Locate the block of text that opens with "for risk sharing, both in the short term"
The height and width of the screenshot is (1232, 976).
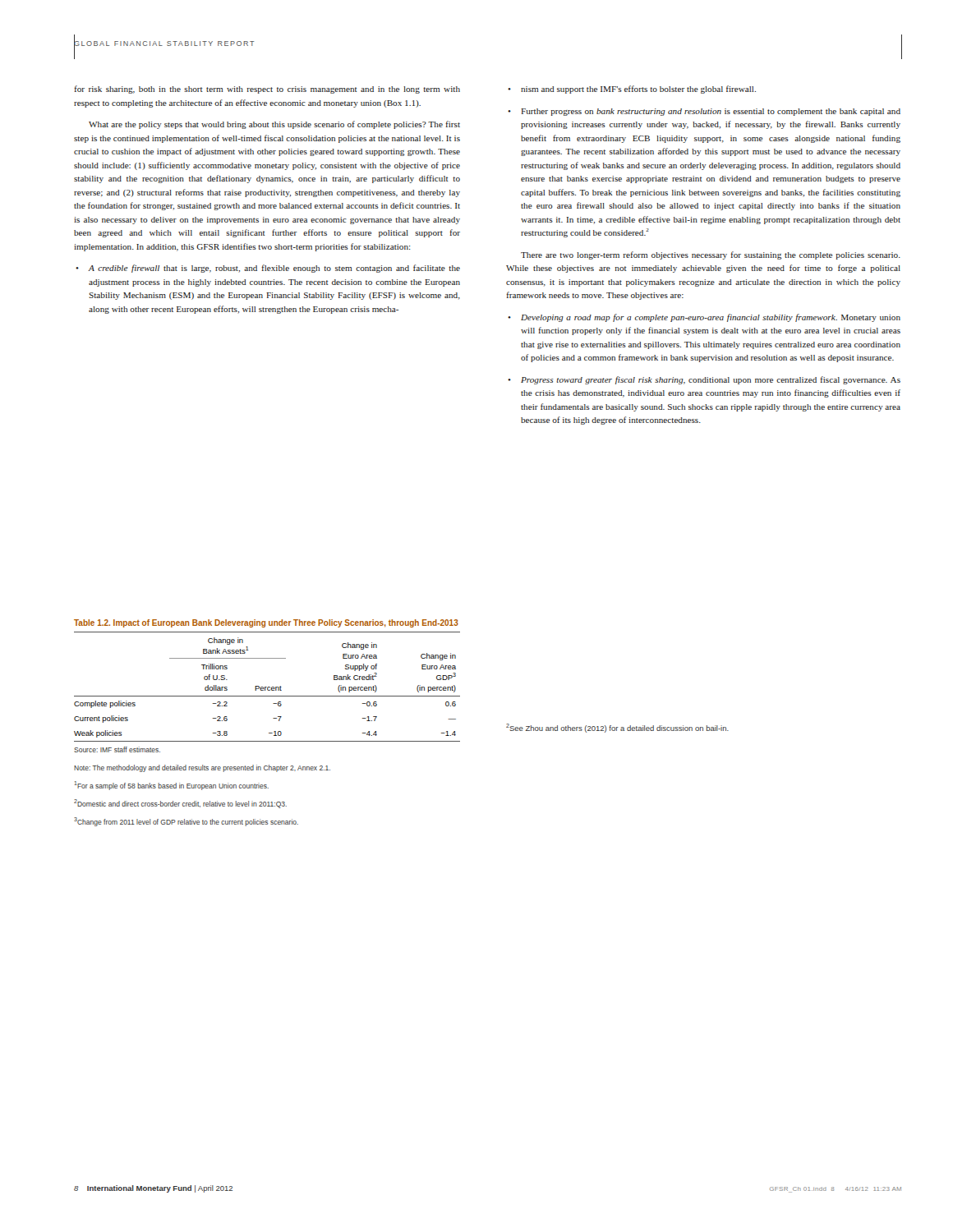[x=267, y=168]
